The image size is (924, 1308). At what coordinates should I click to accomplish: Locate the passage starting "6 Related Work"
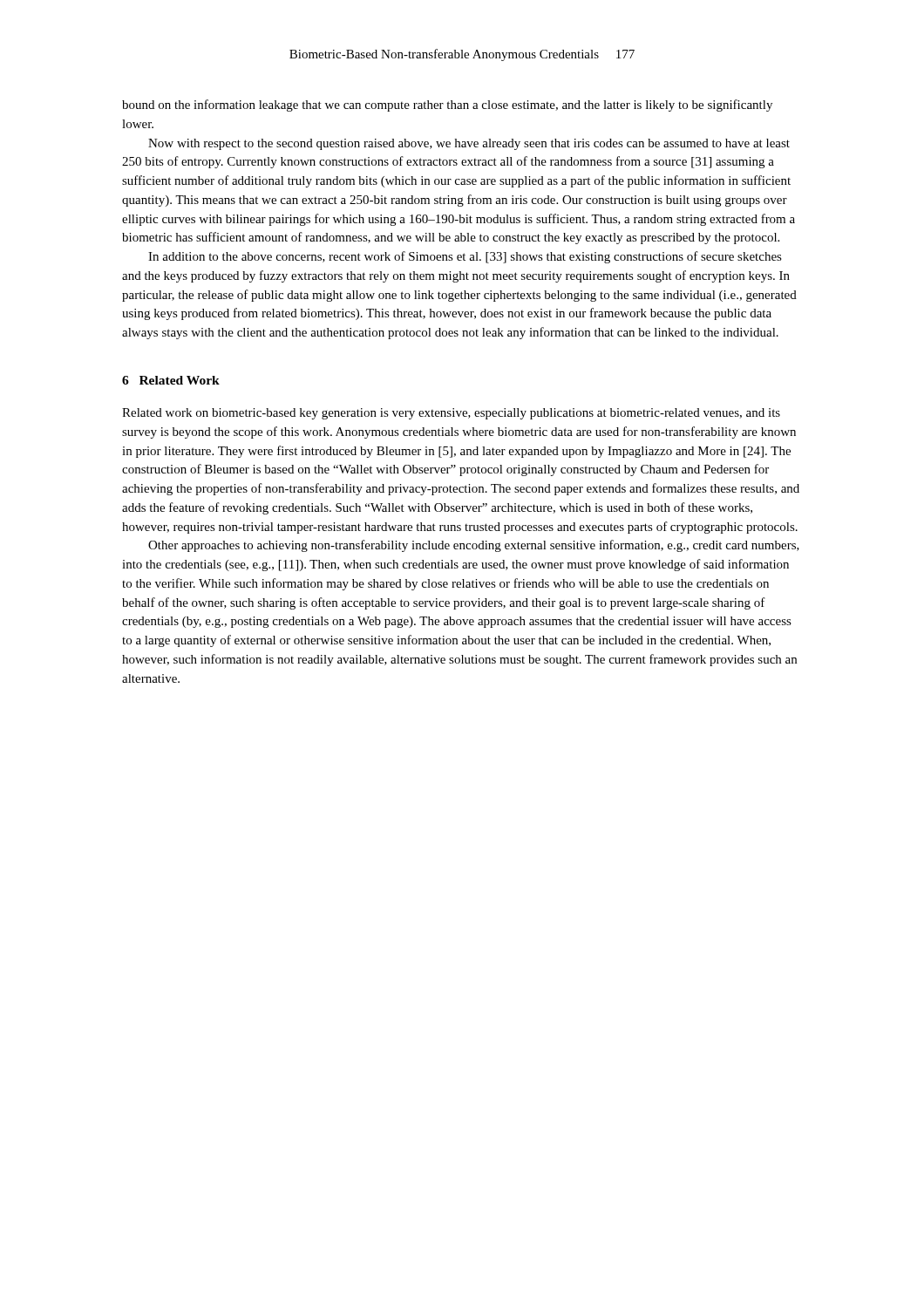coord(171,380)
